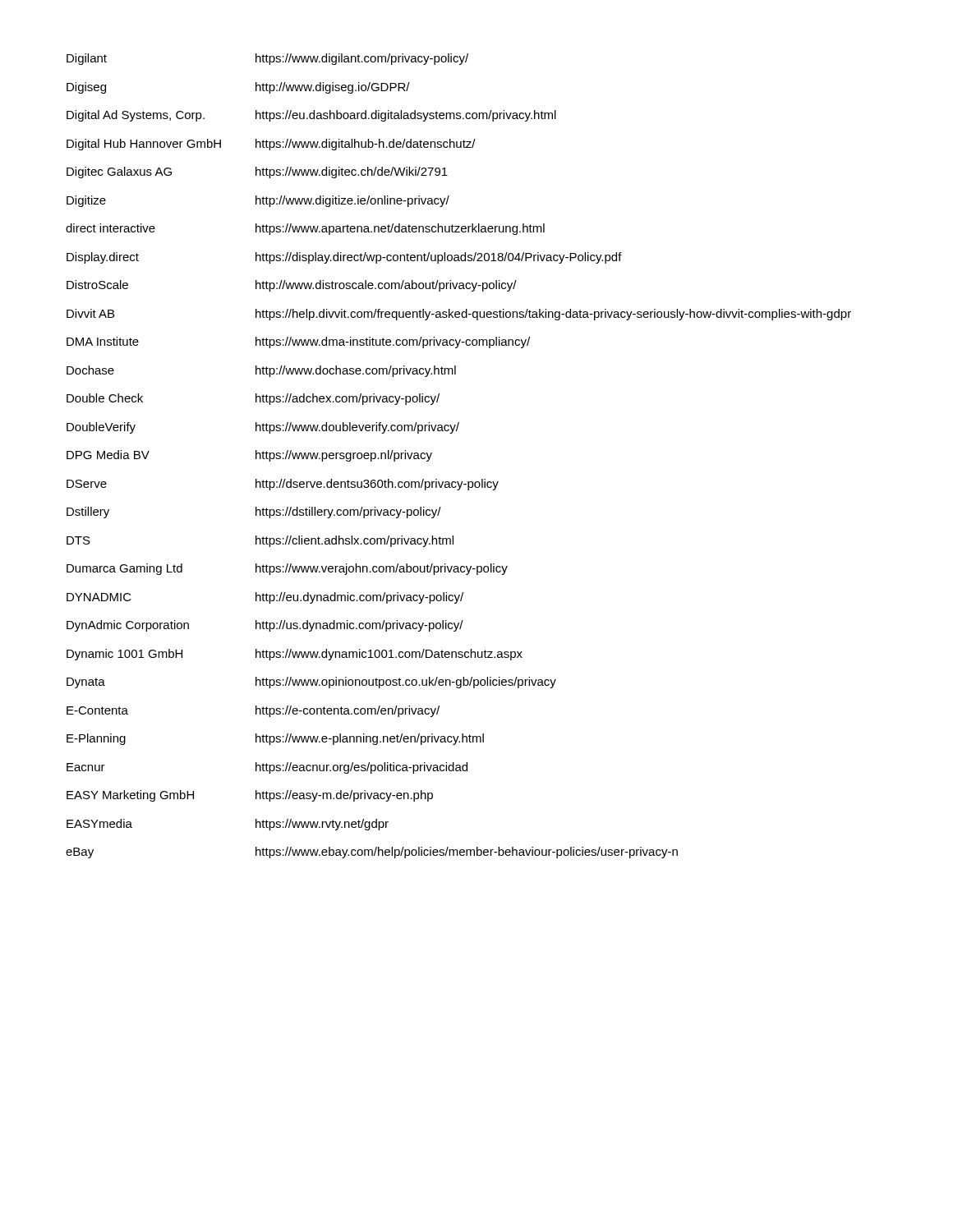
Task: Point to "DistroScale http://www.distroscale.com/about/privacy-policy/"
Action: [x=476, y=285]
